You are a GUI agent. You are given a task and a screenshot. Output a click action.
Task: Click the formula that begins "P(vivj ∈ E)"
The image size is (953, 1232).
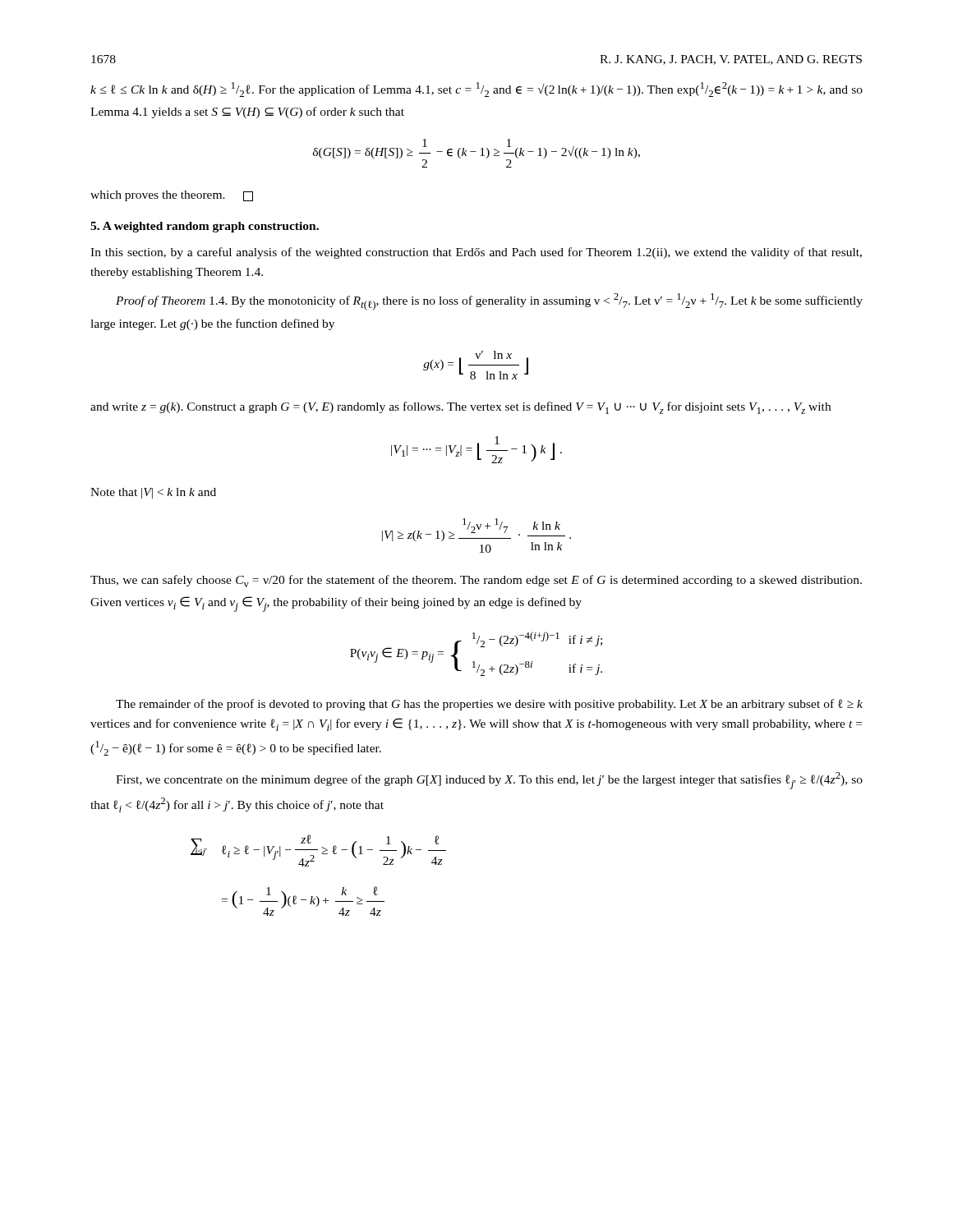coord(476,654)
